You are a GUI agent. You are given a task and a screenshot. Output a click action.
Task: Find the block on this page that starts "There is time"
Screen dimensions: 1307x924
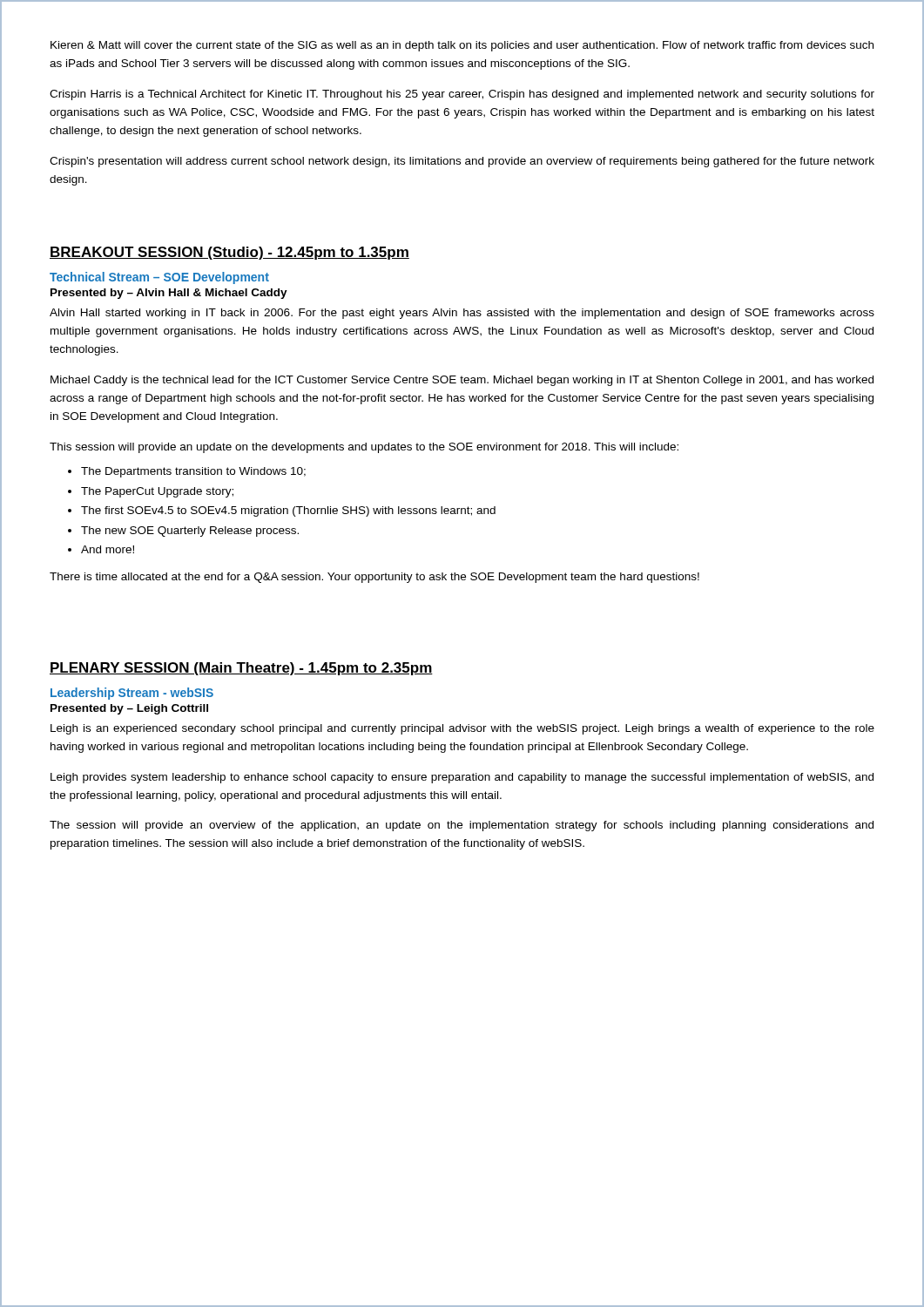point(375,576)
